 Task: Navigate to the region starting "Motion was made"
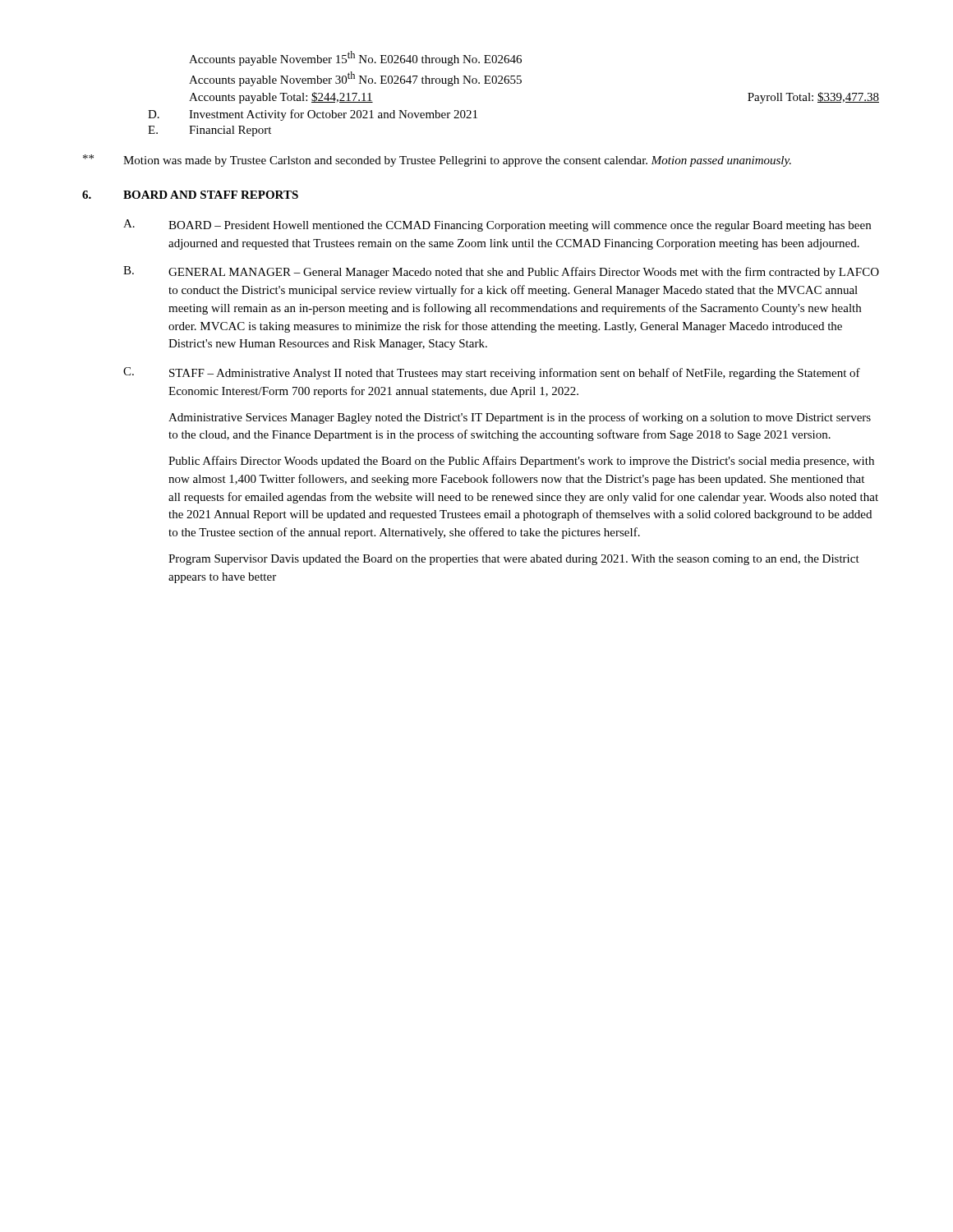481,161
